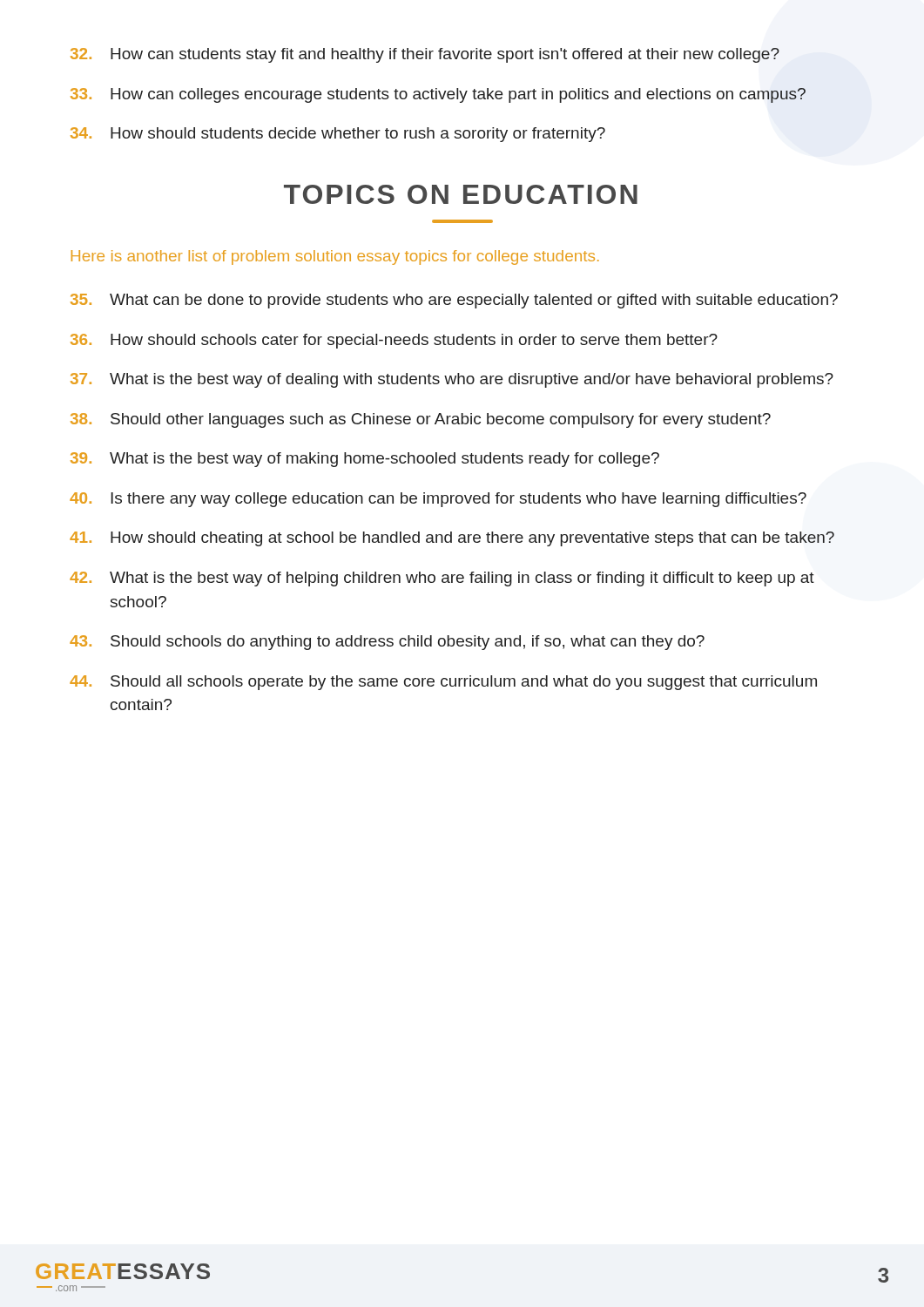Find the list item containing "34. How should students decide whether to rush"
This screenshot has width=924, height=1307.
click(338, 133)
